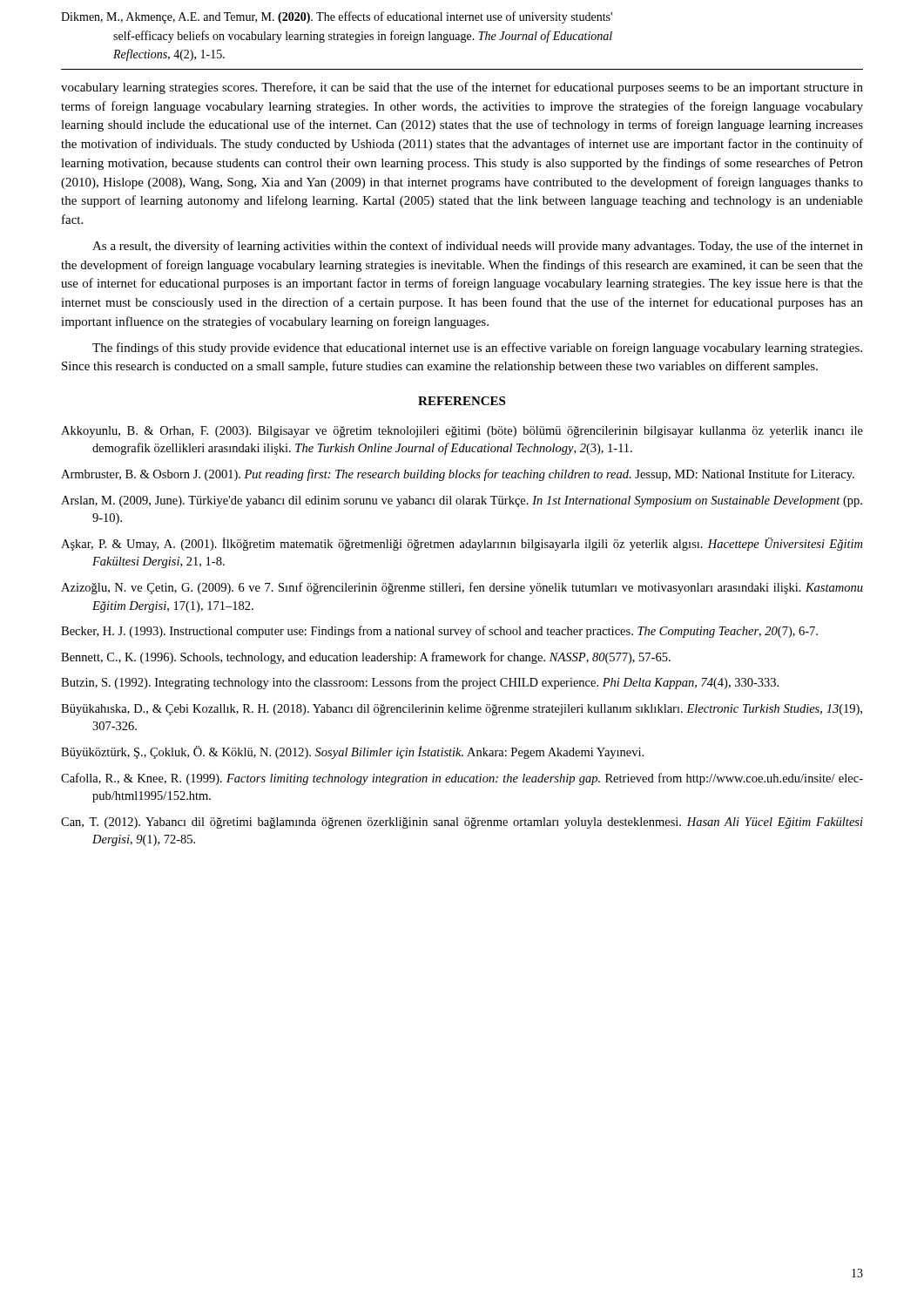
Task: Find the text block containing "The findings of"
Action: (462, 358)
